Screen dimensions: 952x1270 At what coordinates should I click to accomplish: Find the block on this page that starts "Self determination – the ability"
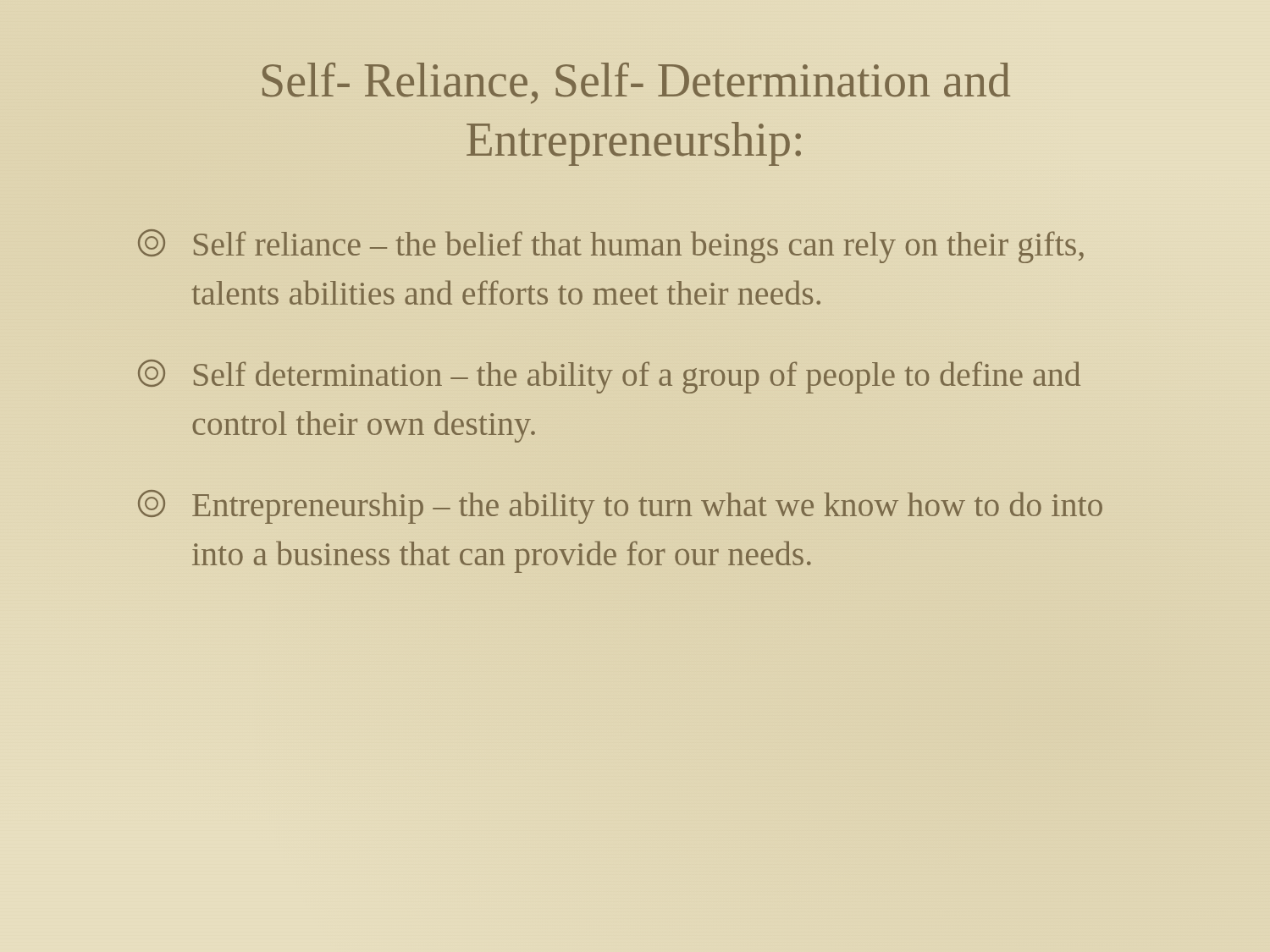(x=644, y=399)
